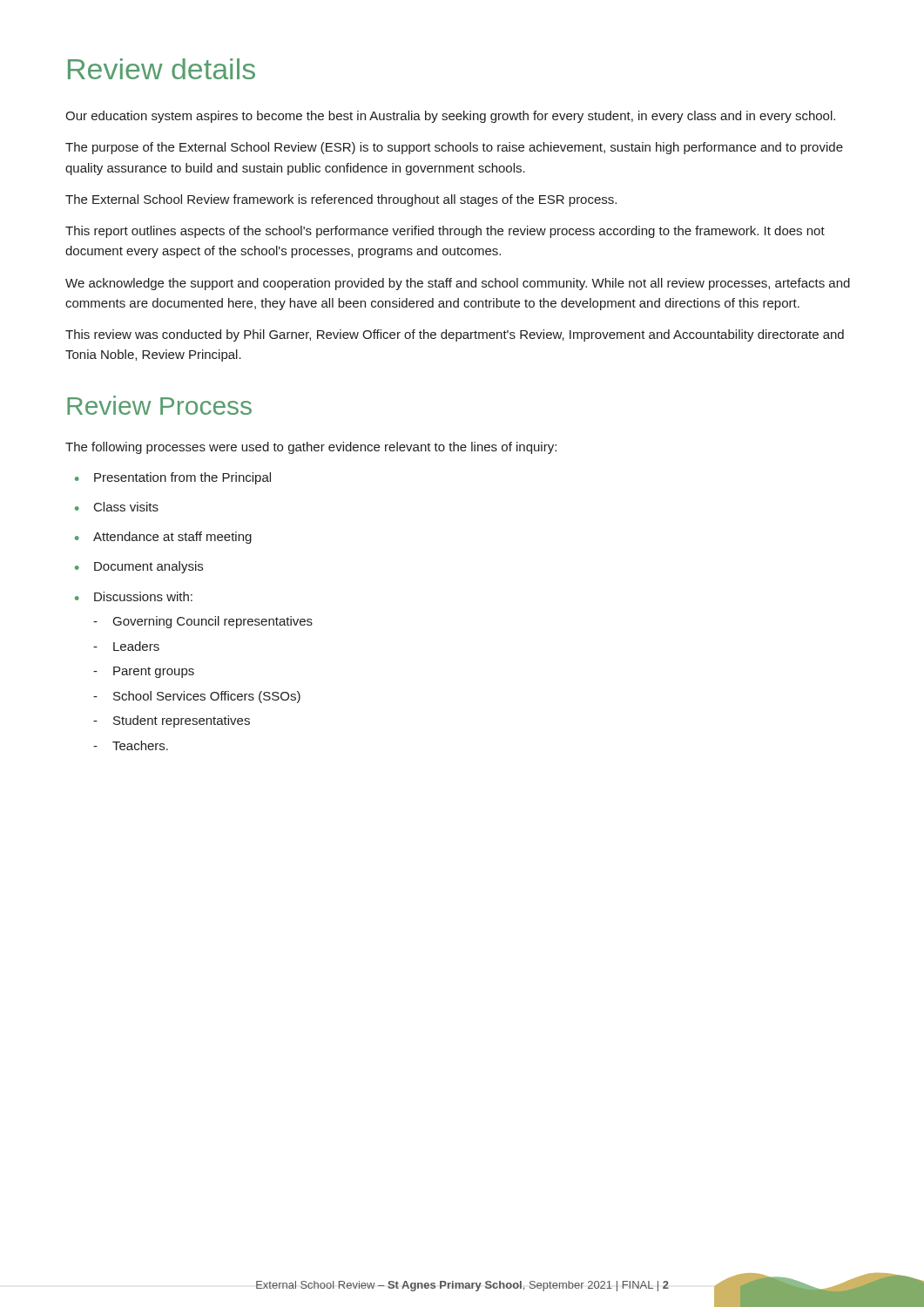Select the passage starting "• Attendance at staff"
The height and width of the screenshot is (1307, 924).
pyautogui.click(x=163, y=538)
